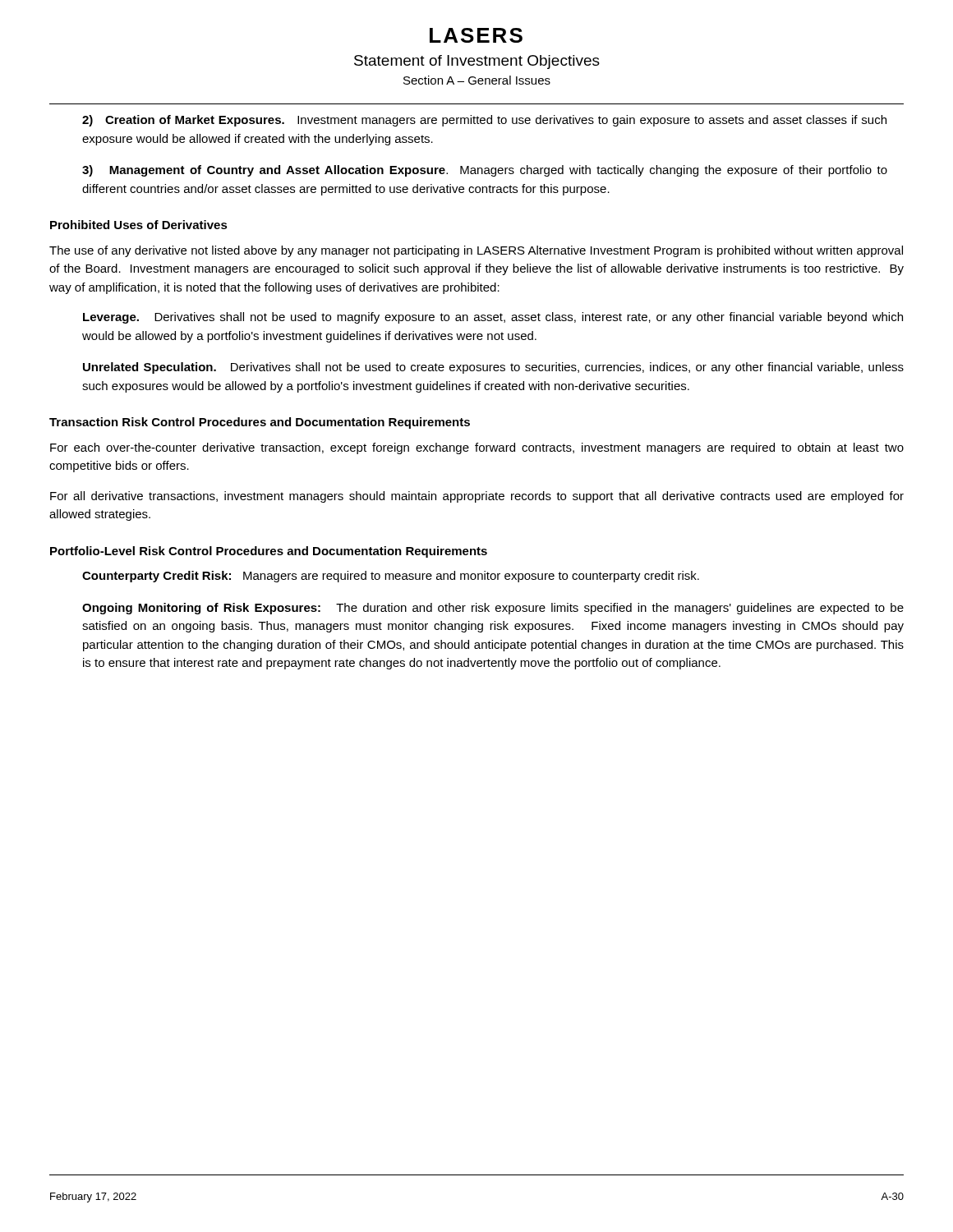The height and width of the screenshot is (1232, 953).
Task: Click on the block starting "Portfolio-Level Risk Control Procedures and Documentation Requirements"
Action: coord(476,551)
